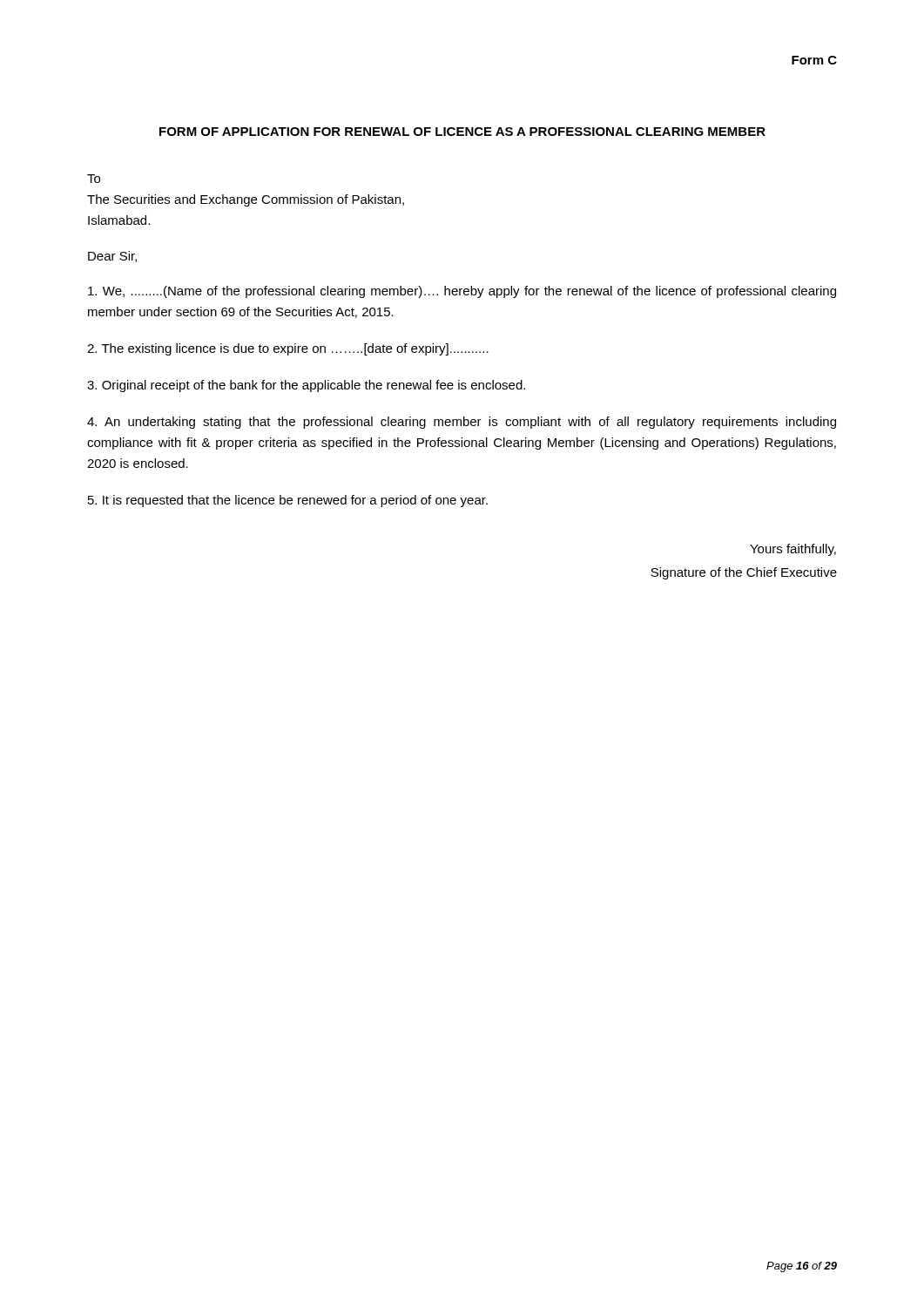Locate the text starting "4. An undertaking stating that"
This screenshot has height=1307, width=924.
(462, 442)
